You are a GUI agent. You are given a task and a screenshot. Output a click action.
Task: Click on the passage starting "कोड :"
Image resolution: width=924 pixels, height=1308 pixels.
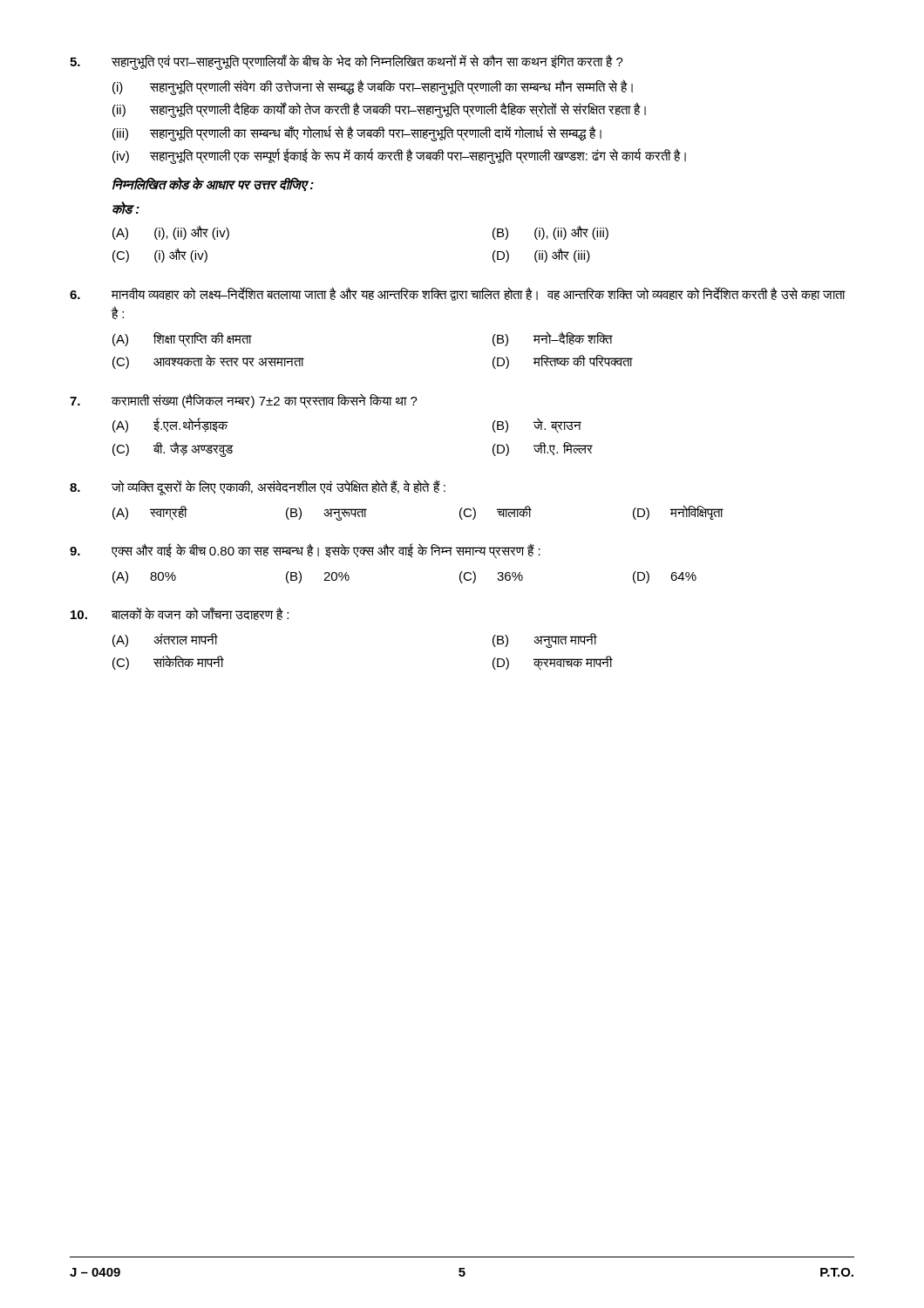tap(126, 209)
